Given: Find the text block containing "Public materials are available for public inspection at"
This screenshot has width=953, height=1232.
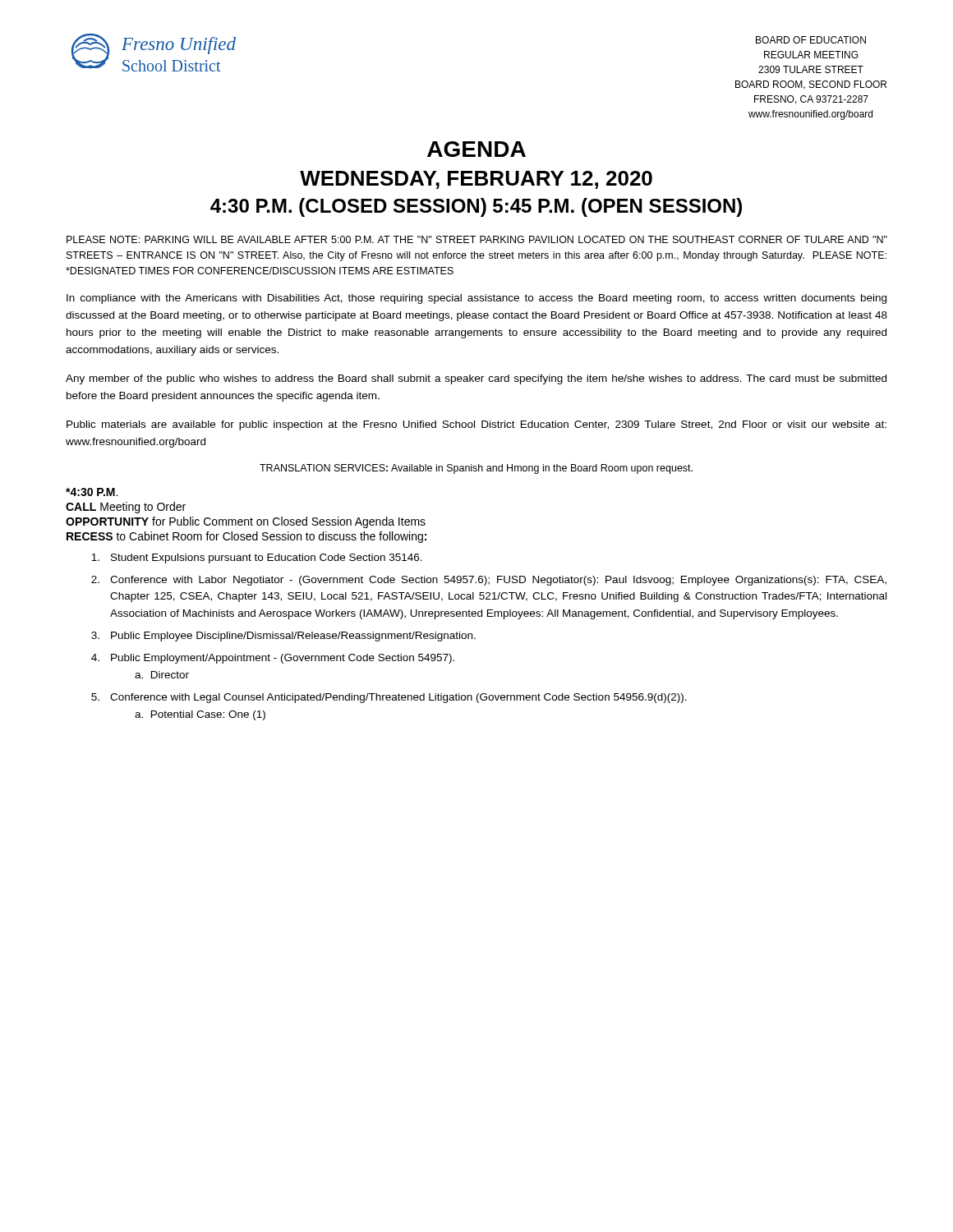Looking at the screenshot, I should point(476,433).
